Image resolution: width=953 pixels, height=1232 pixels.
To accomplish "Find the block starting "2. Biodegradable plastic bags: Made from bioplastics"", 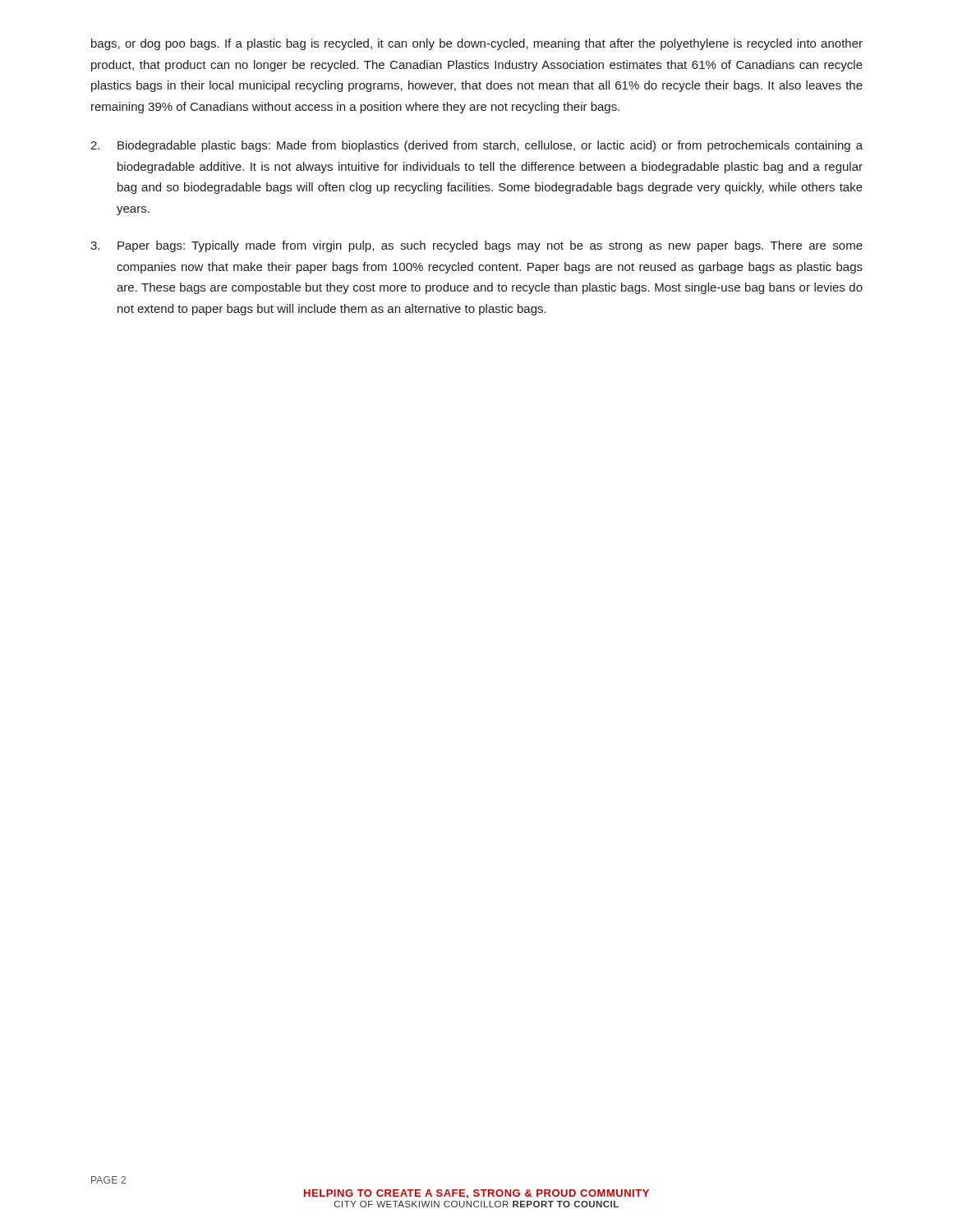I will [x=476, y=177].
